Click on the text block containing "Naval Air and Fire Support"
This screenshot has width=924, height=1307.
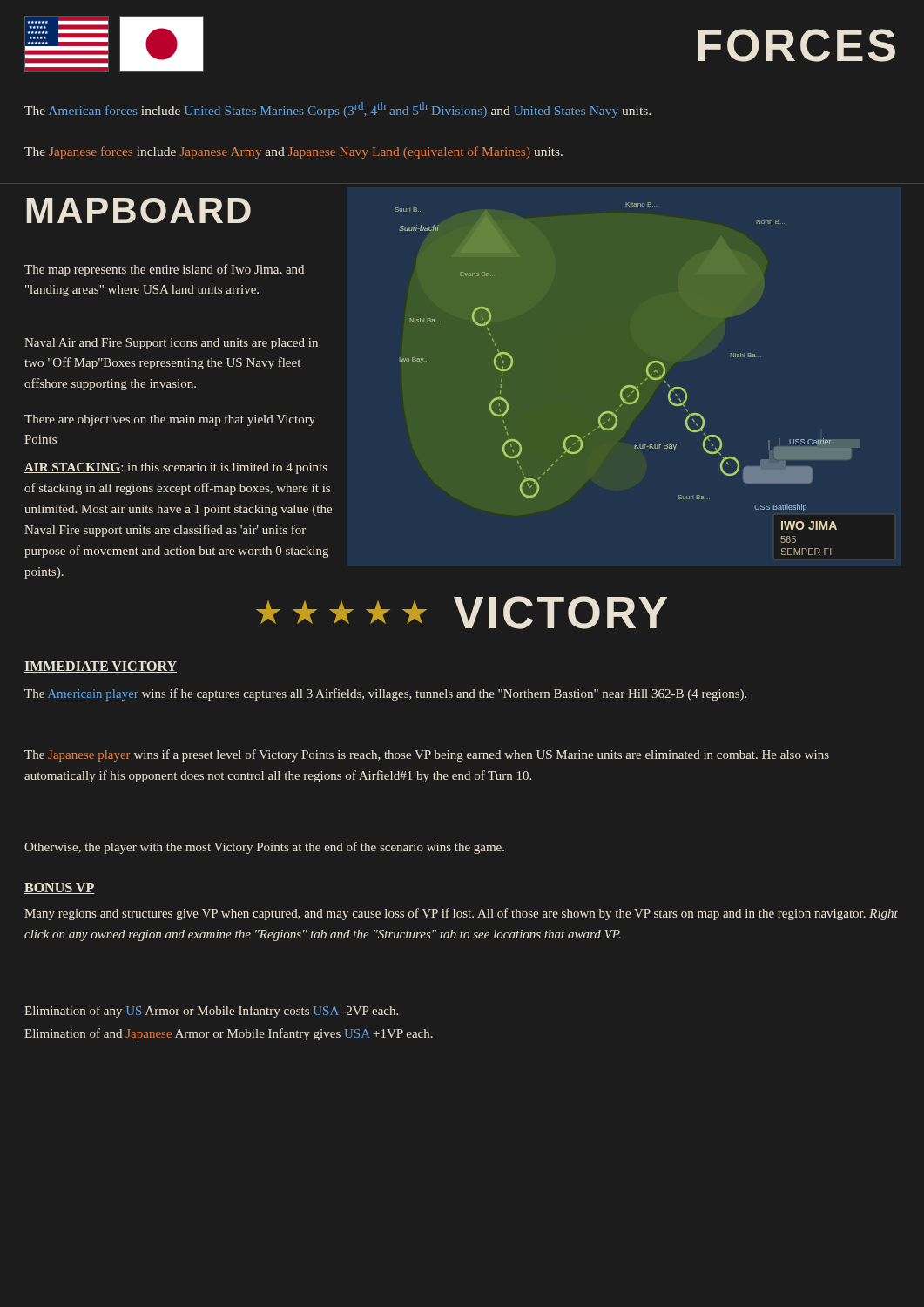(x=171, y=363)
